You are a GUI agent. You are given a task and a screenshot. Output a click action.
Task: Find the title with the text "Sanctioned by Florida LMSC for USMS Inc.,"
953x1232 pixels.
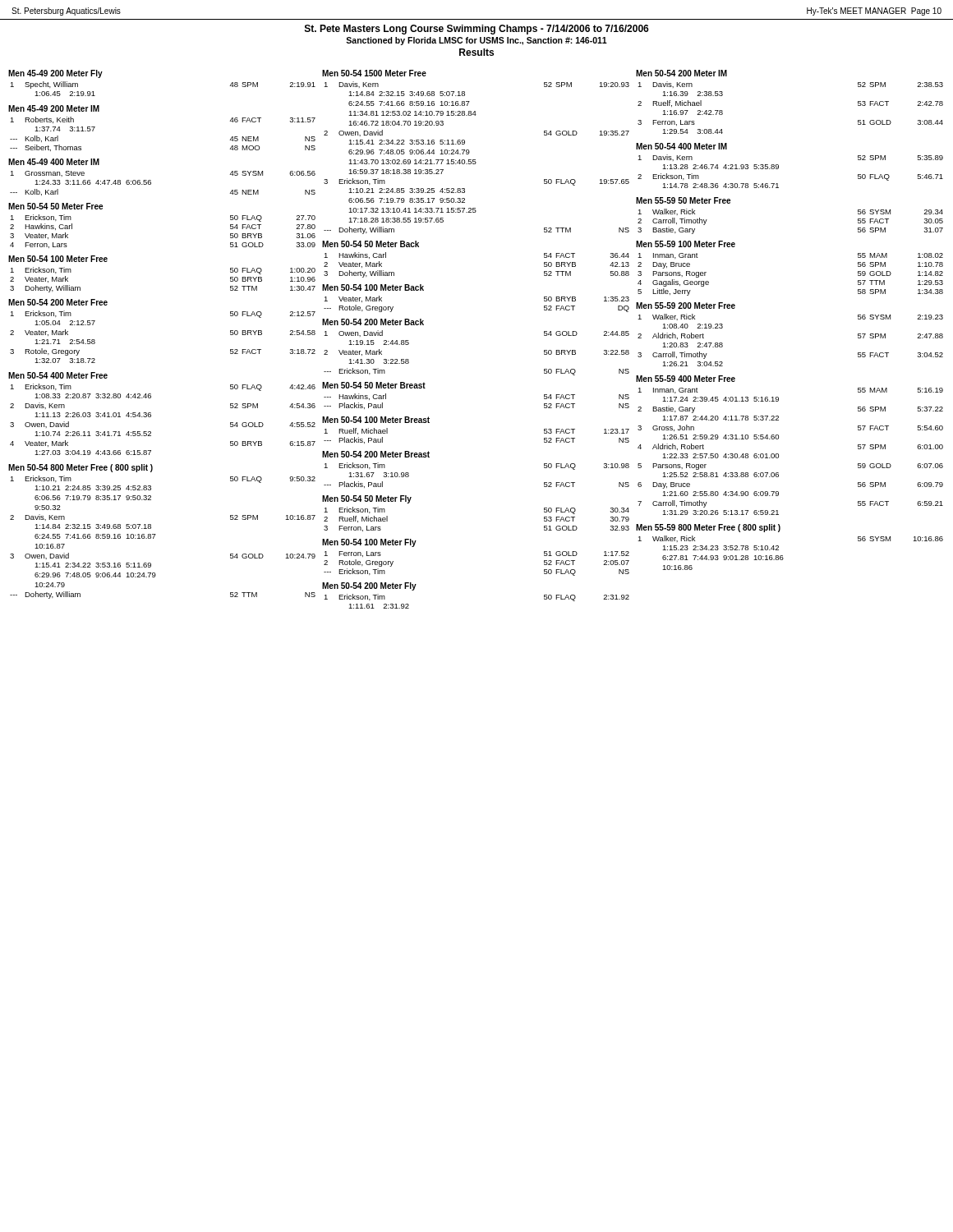pyautogui.click(x=476, y=40)
